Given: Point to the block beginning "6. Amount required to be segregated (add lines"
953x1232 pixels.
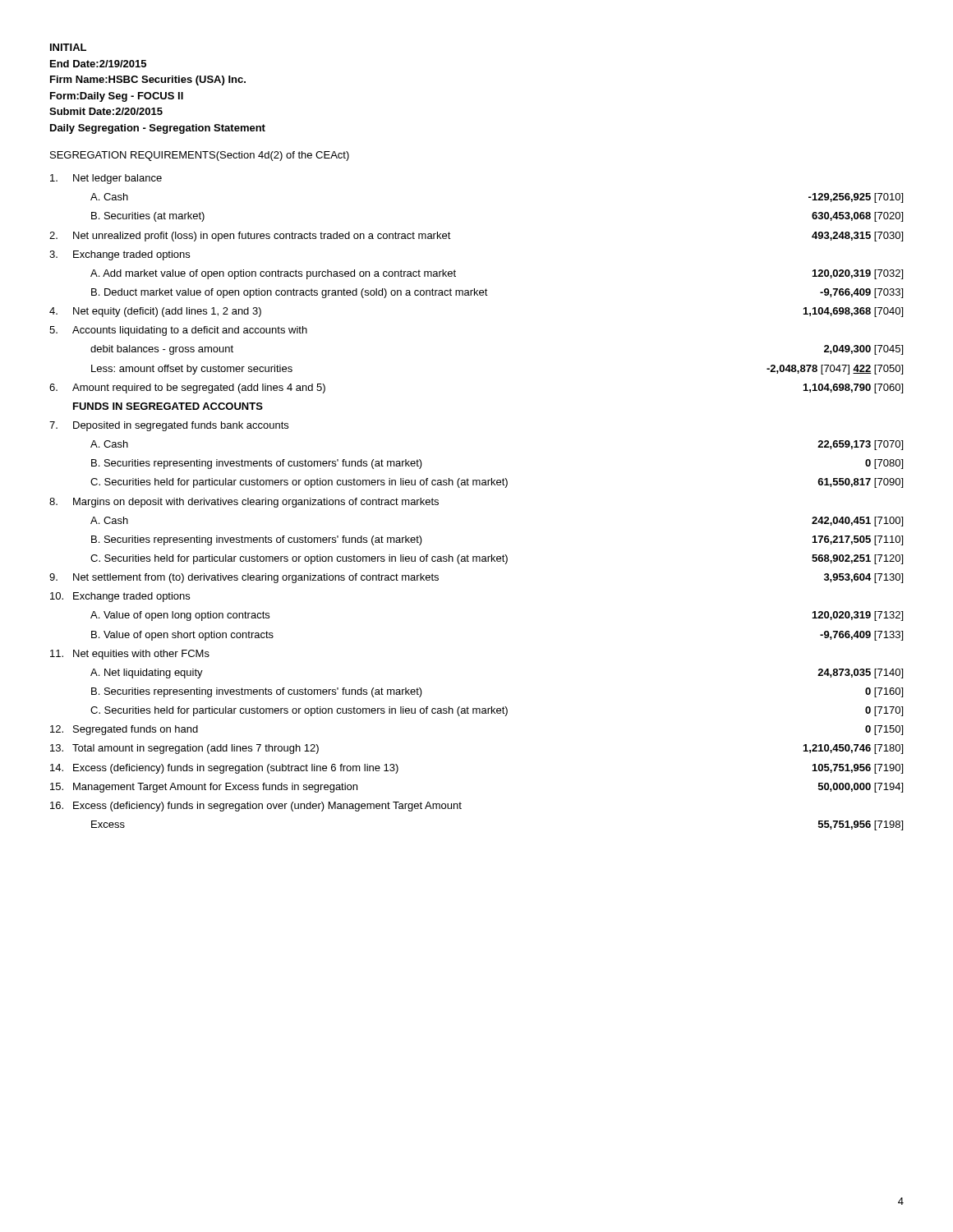Looking at the screenshot, I should pos(203,388).
